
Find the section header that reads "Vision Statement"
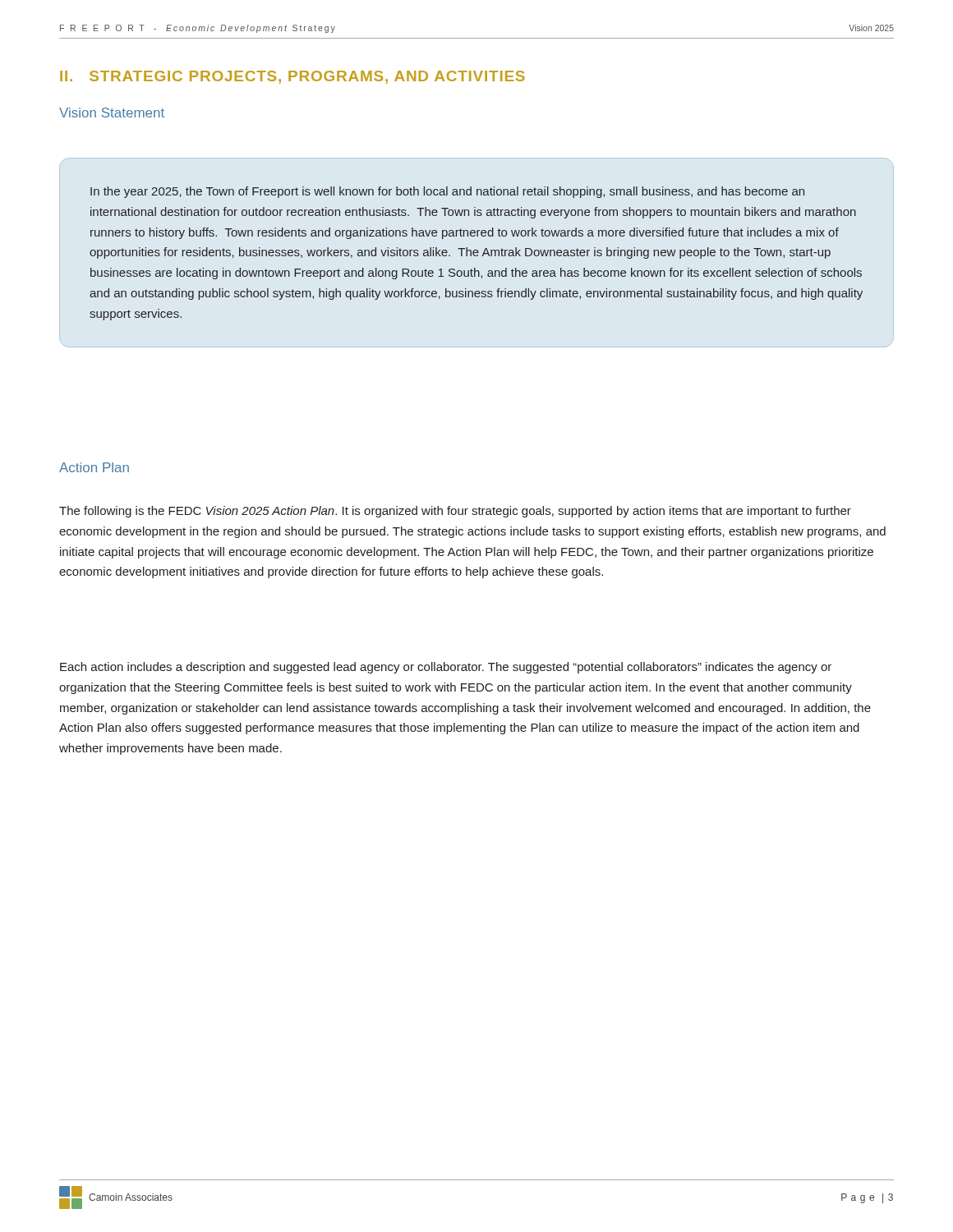coord(112,113)
